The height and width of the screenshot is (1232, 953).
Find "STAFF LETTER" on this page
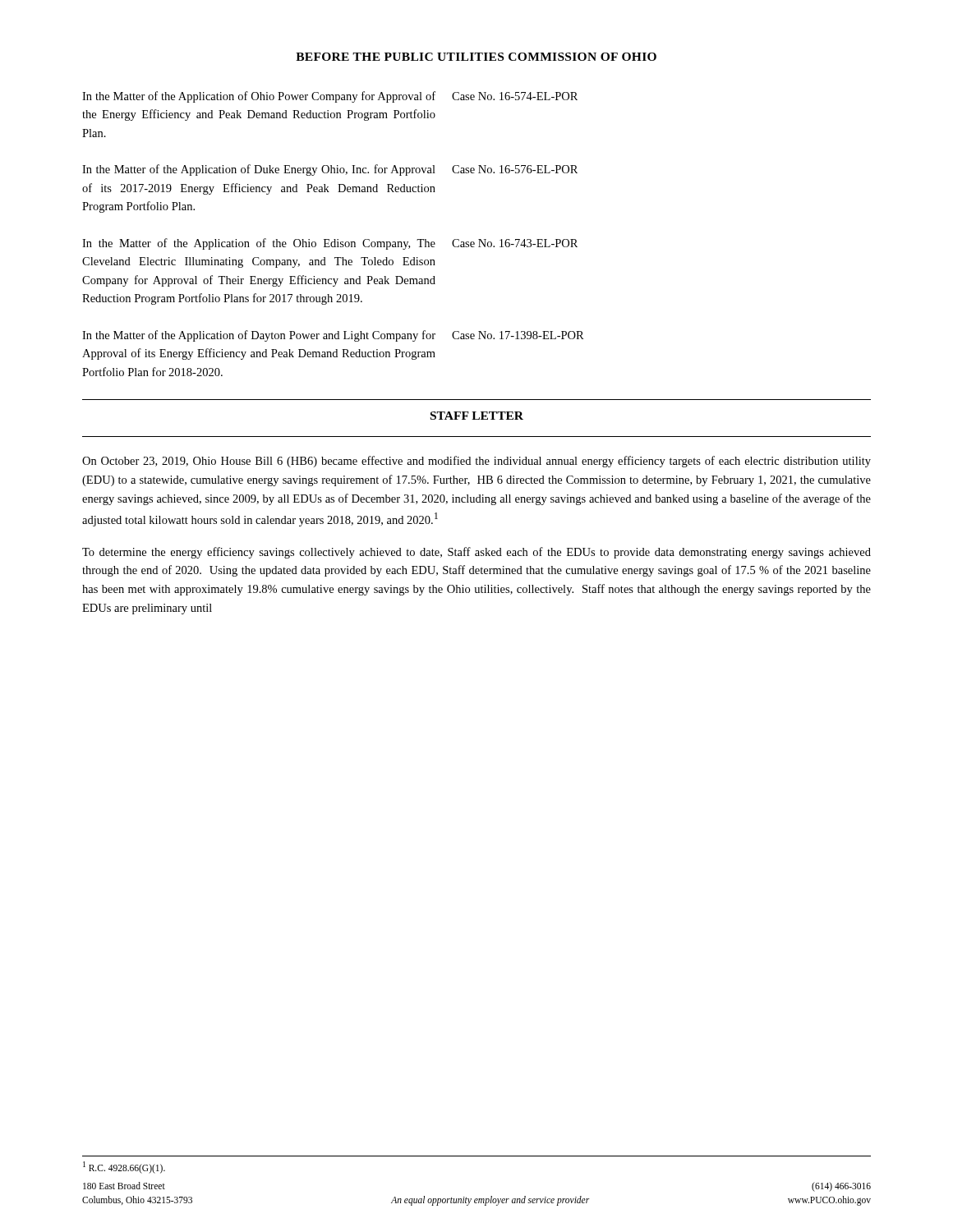476,415
